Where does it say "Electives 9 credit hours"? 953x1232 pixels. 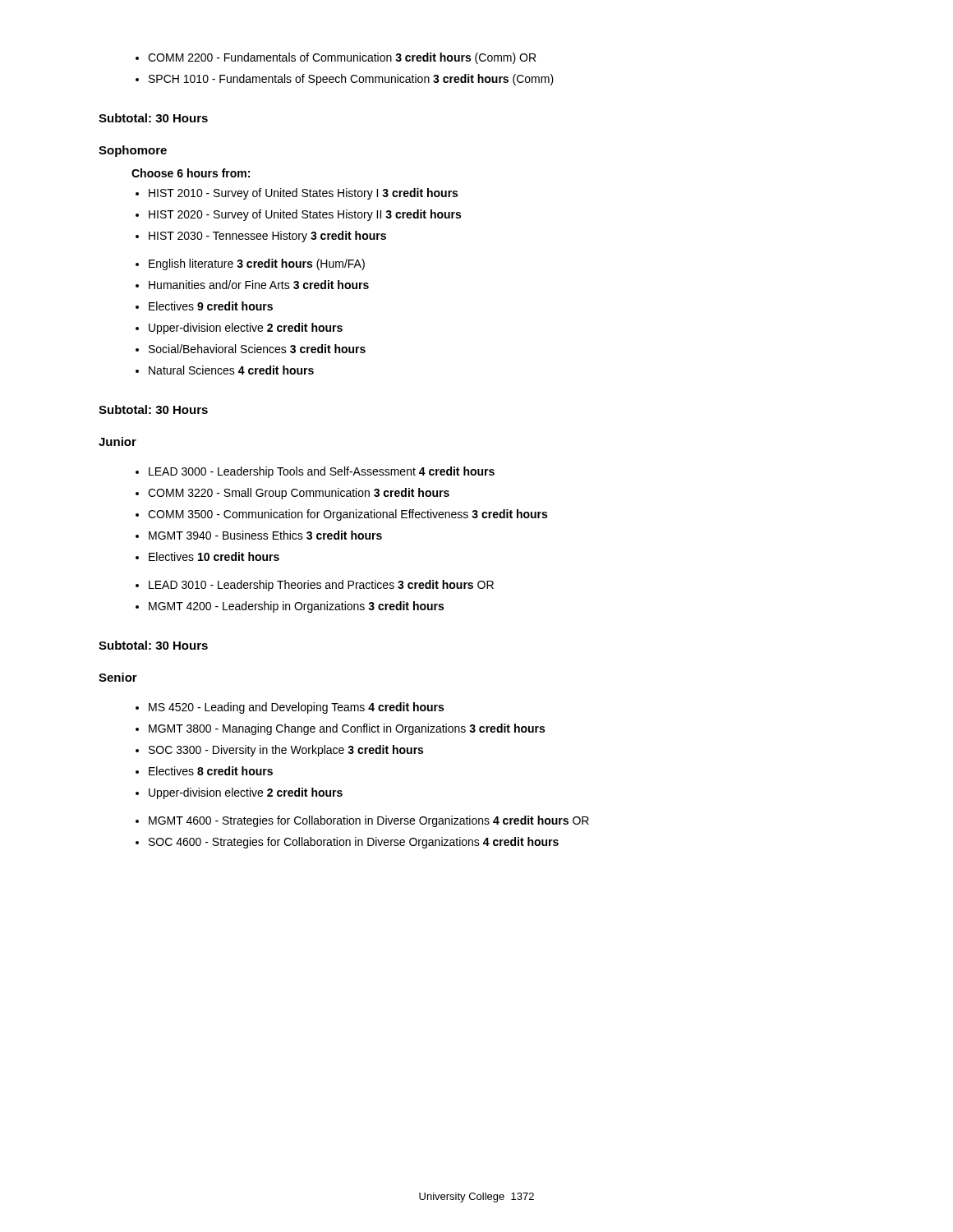pyautogui.click(x=204, y=306)
